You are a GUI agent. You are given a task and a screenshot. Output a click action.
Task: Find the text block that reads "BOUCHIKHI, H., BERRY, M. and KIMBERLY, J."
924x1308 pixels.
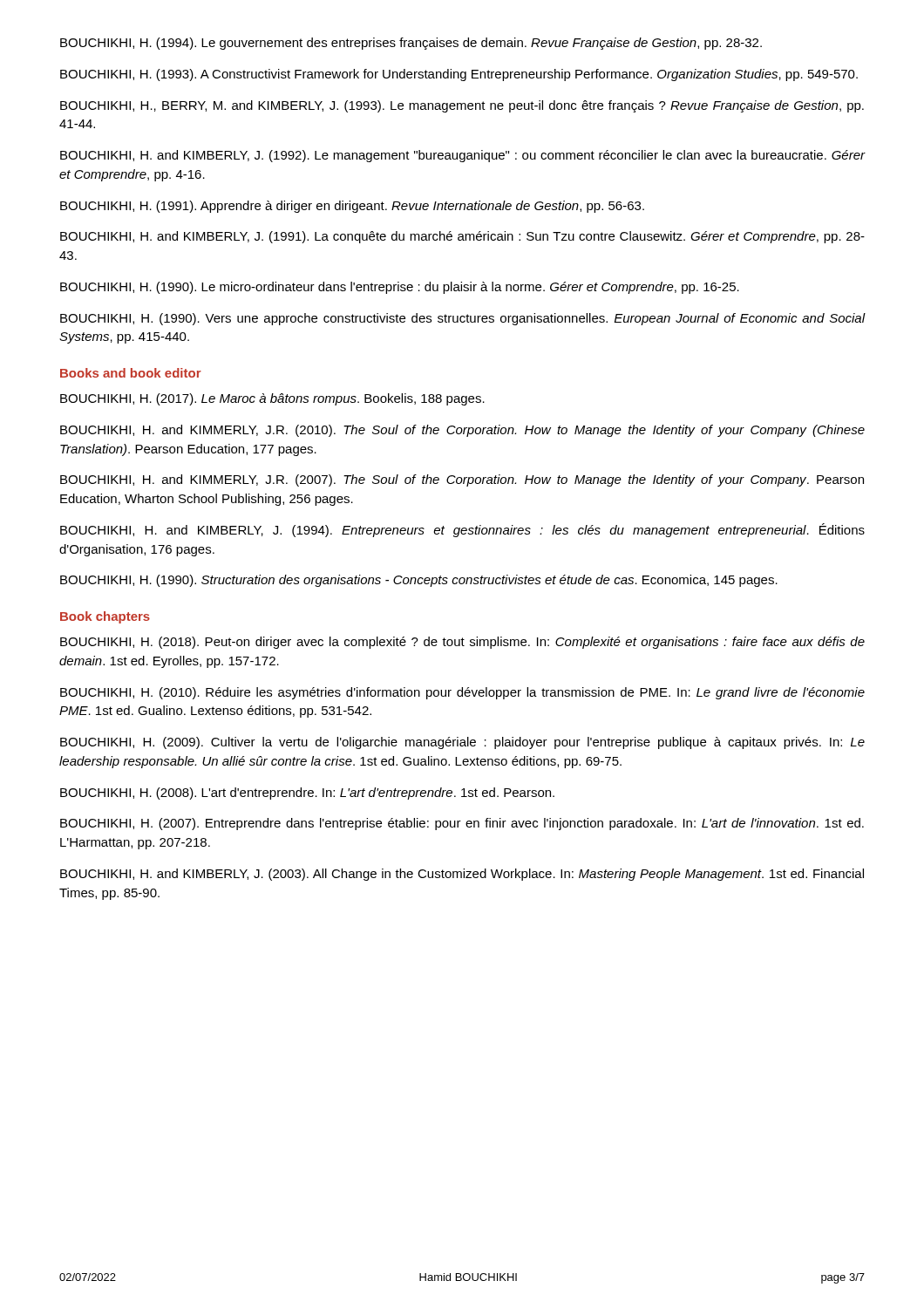pyautogui.click(x=462, y=114)
